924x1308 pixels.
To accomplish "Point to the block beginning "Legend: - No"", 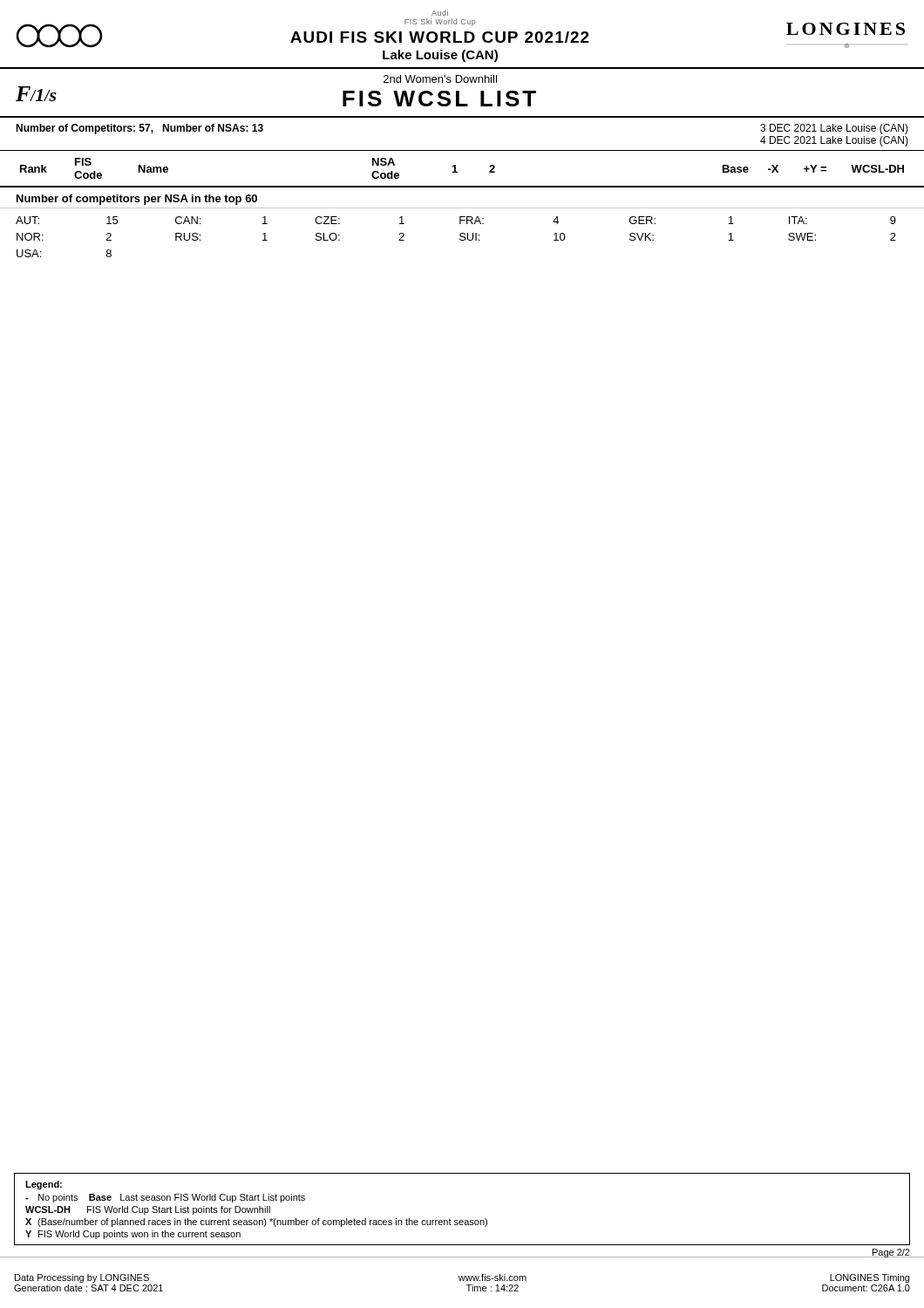I will pos(462,1209).
